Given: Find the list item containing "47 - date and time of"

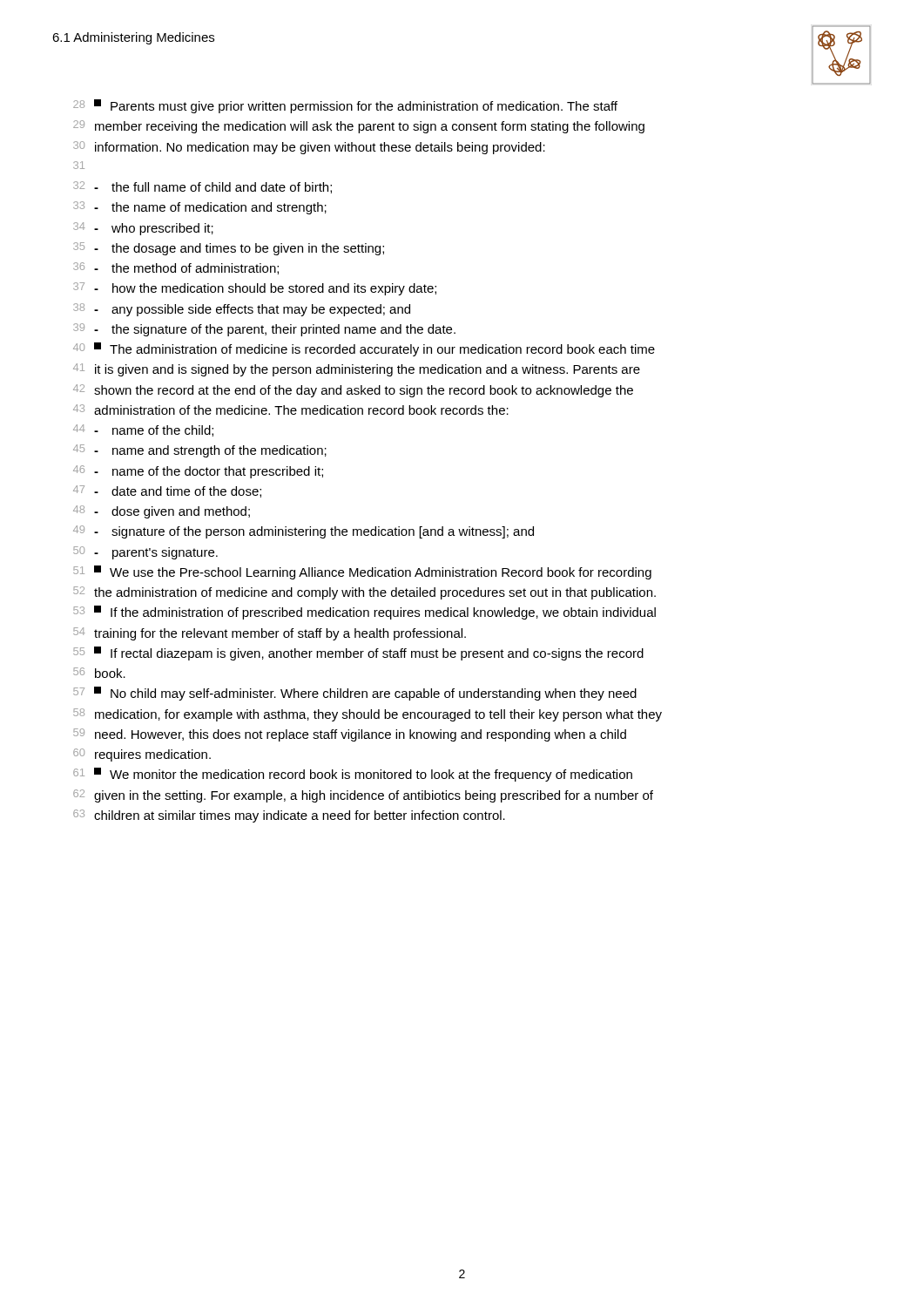Looking at the screenshot, I should click(x=167, y=491).
